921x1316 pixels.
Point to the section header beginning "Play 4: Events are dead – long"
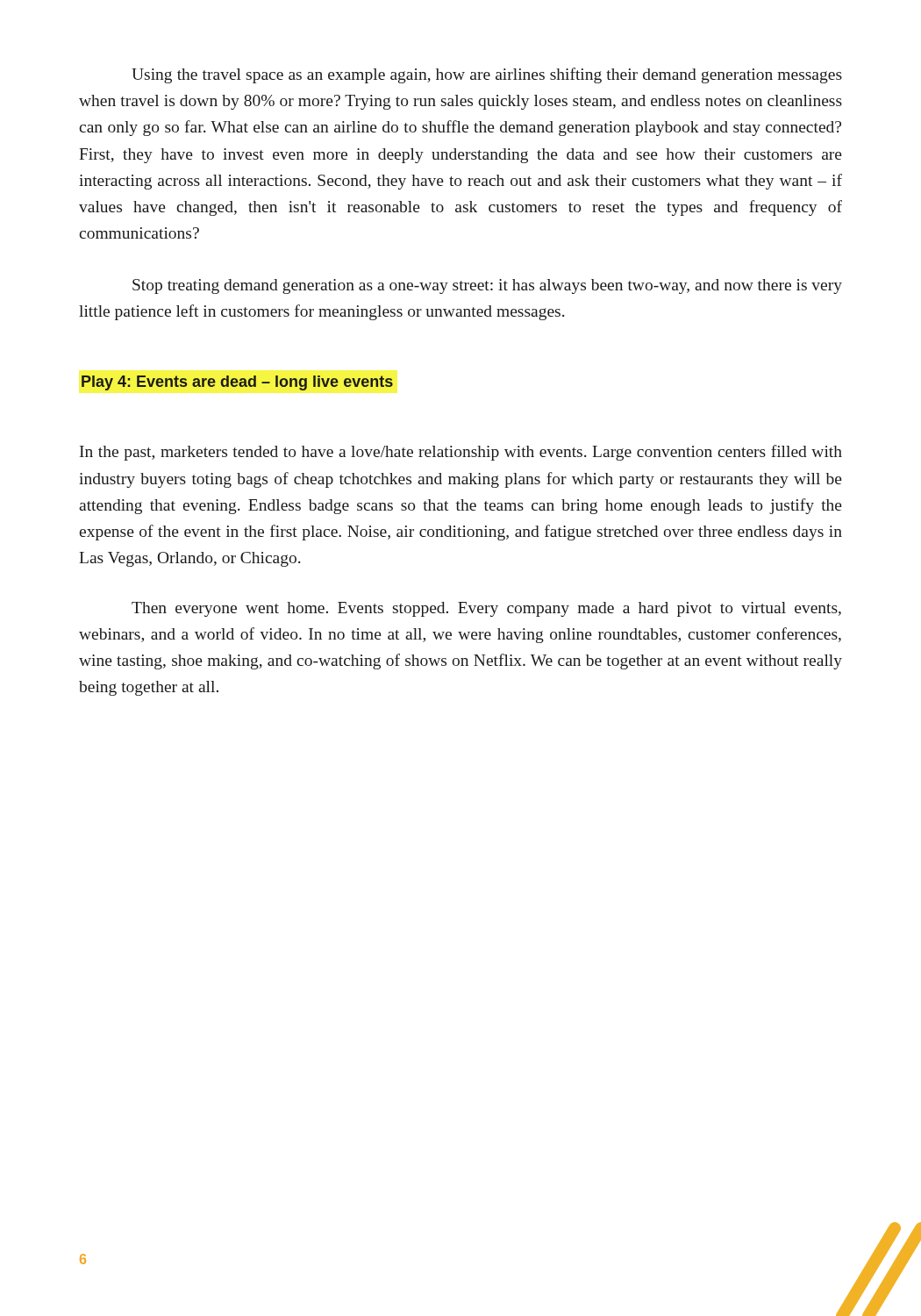click(x=238, y=382)
